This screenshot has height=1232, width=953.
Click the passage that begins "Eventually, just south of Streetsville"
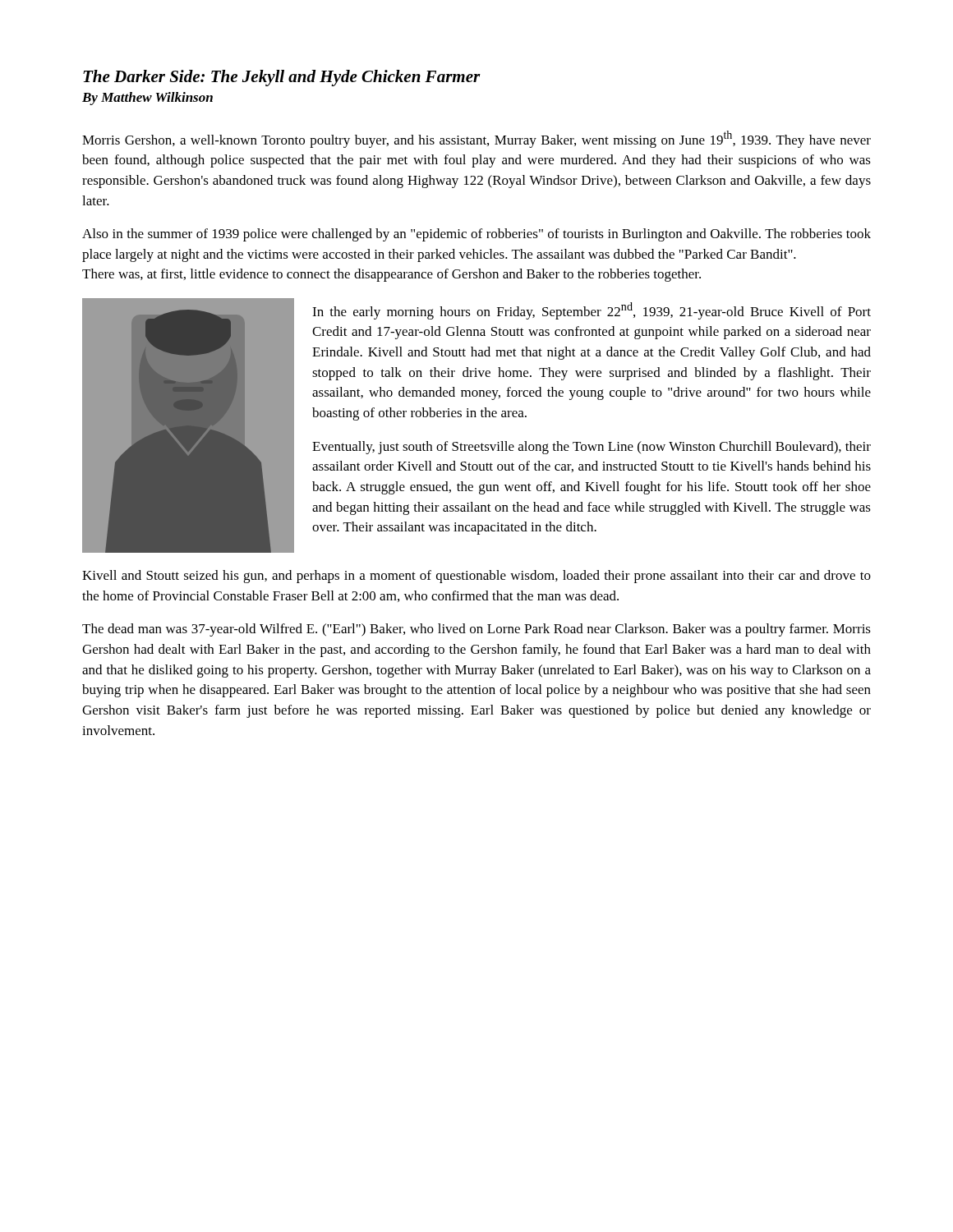pyautogui.click(x=592, y=487)
